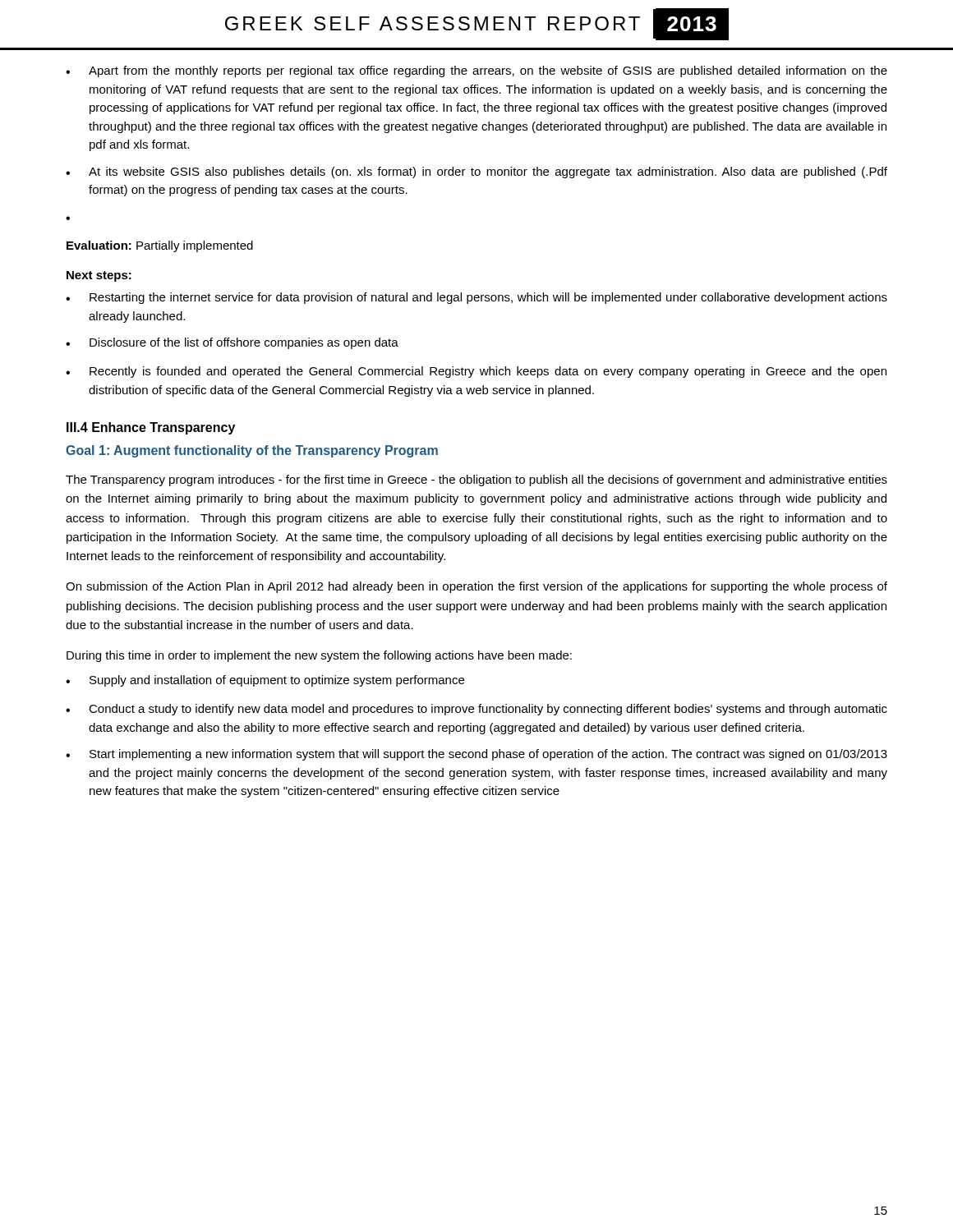Click on the block starting "Next steps:"
This screenshot has height=1232, width=953.
tap(99, 275)
